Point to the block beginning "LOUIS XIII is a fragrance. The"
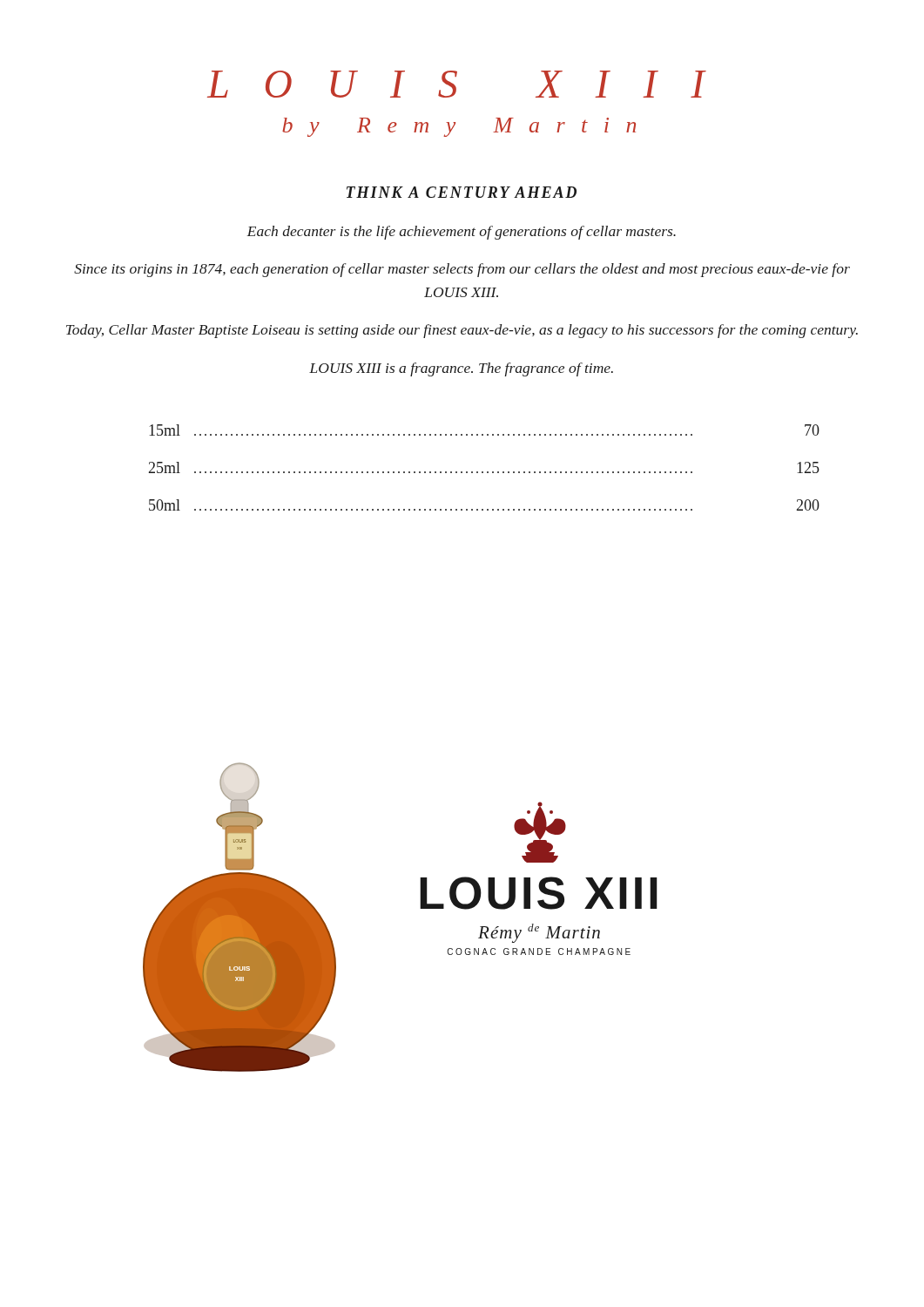The width and height of the screenshot is (924, 1307). 462,367
